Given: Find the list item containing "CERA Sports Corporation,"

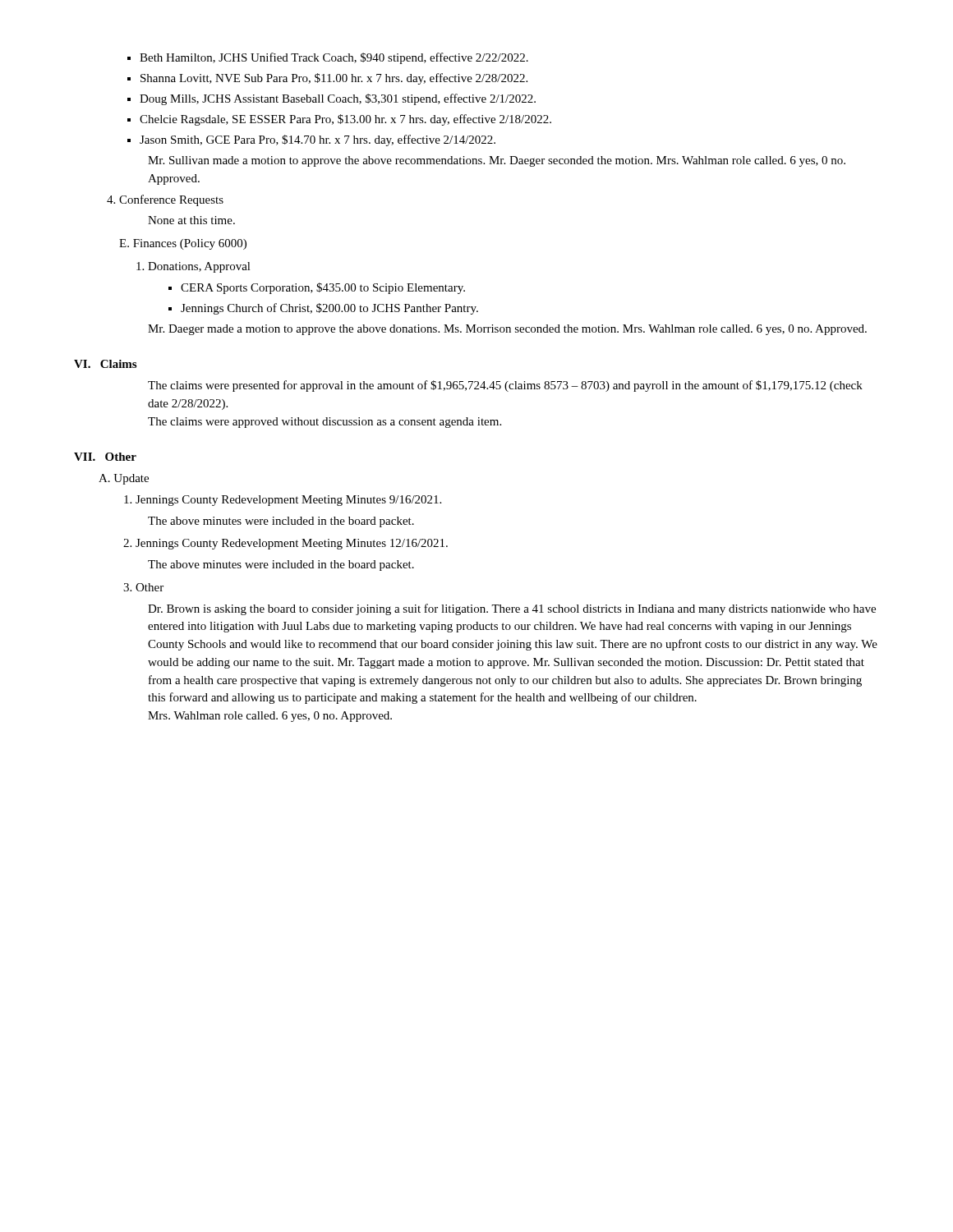Looking at the screenshot, I should point(317,288).
